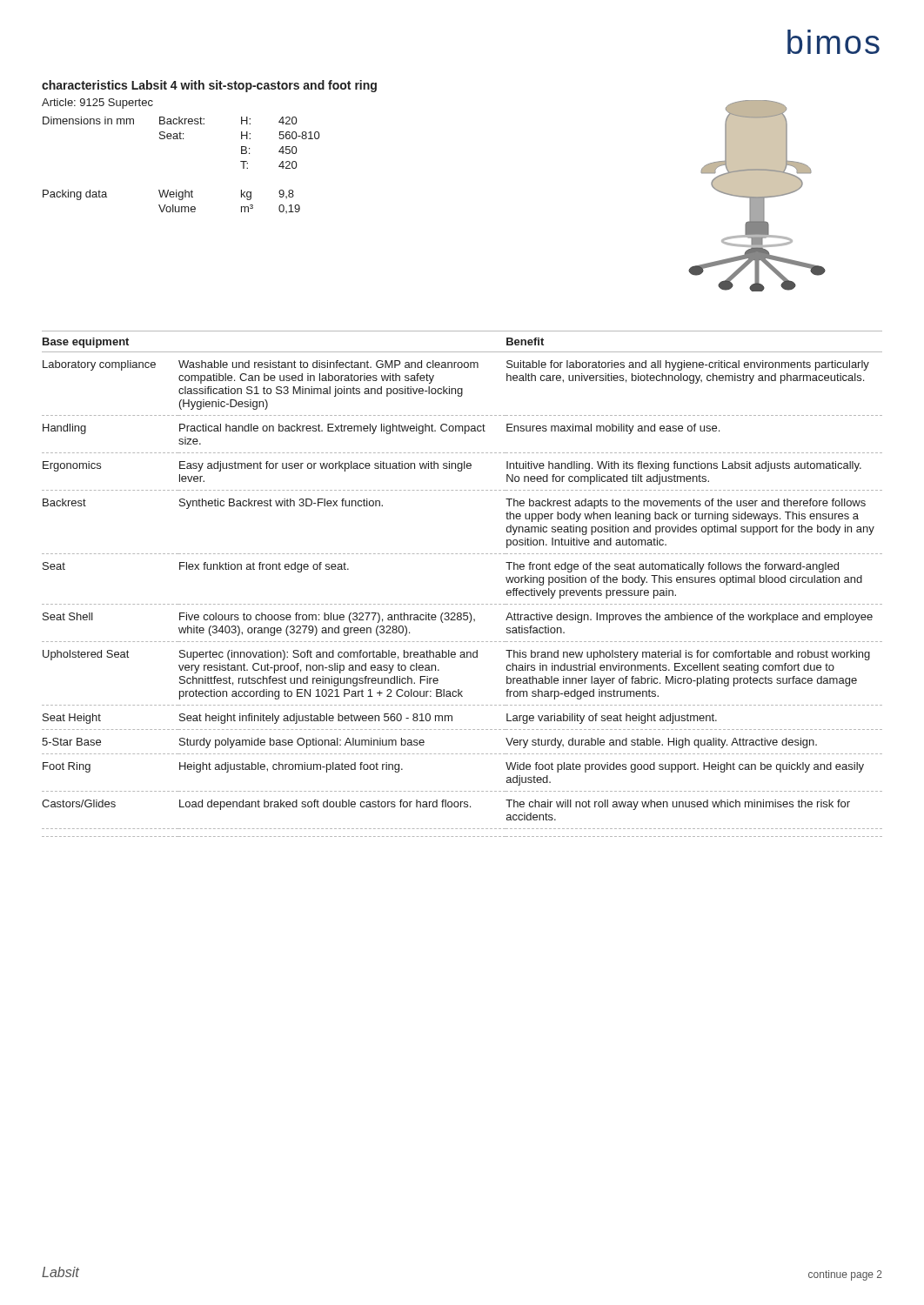Viewport: 924px width, 1305px height.
Task: Locate the table with the text "Flex funktion at front edge"
Action: (x=462, y=584)
